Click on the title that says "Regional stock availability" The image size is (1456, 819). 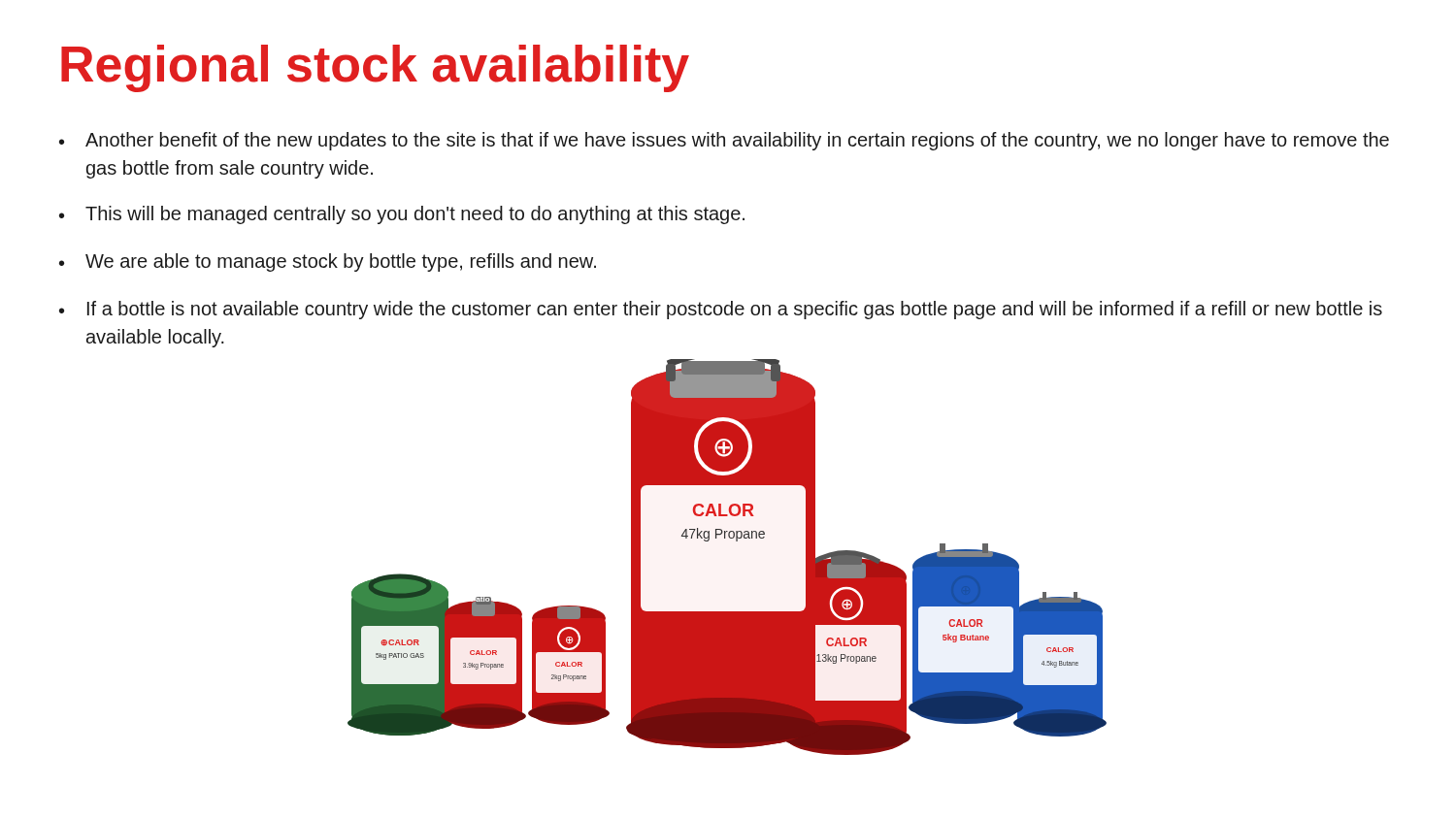(x=374, y=65)
